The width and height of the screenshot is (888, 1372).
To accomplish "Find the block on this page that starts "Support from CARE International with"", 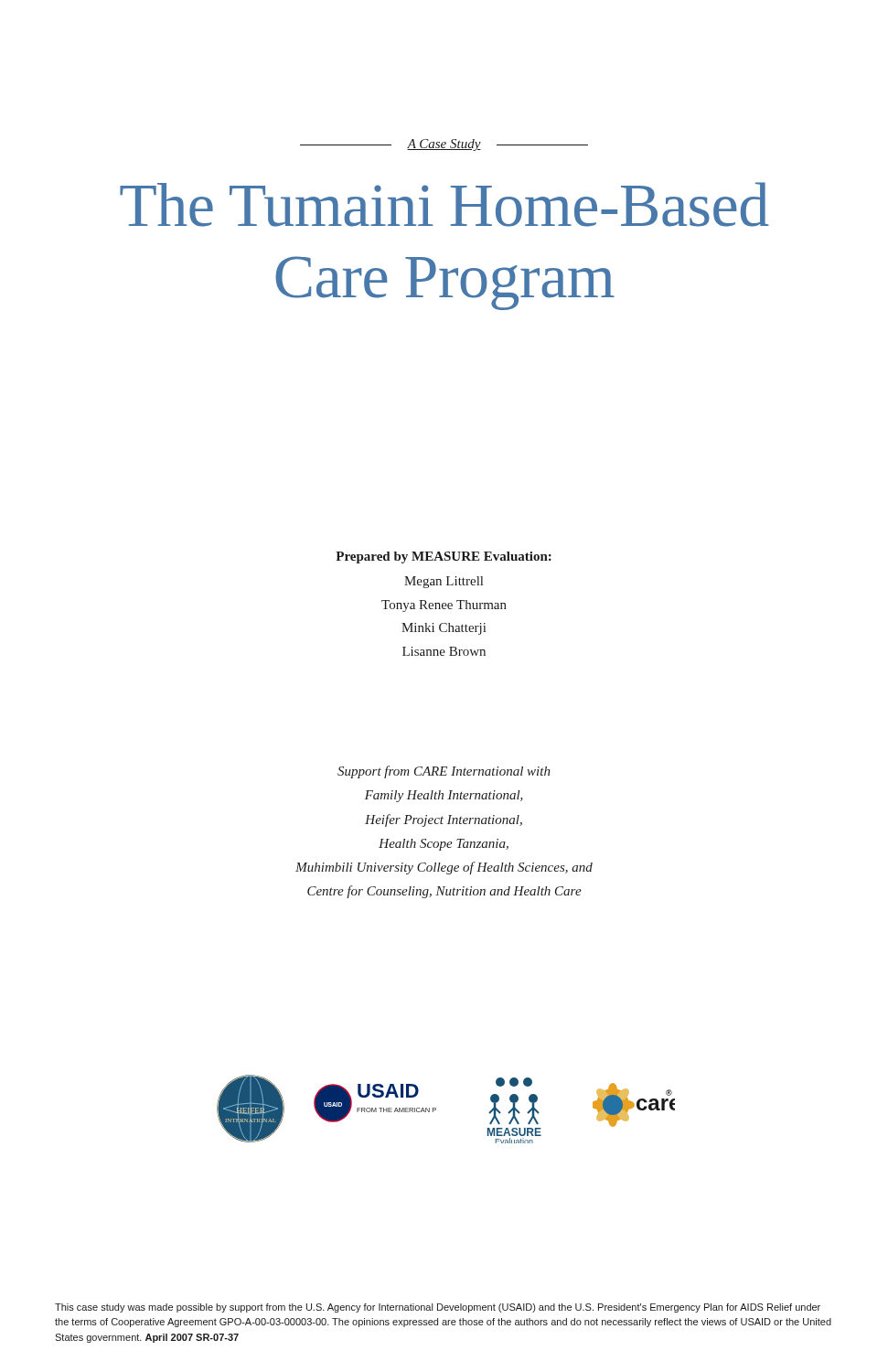I will [x=444, y=831].
